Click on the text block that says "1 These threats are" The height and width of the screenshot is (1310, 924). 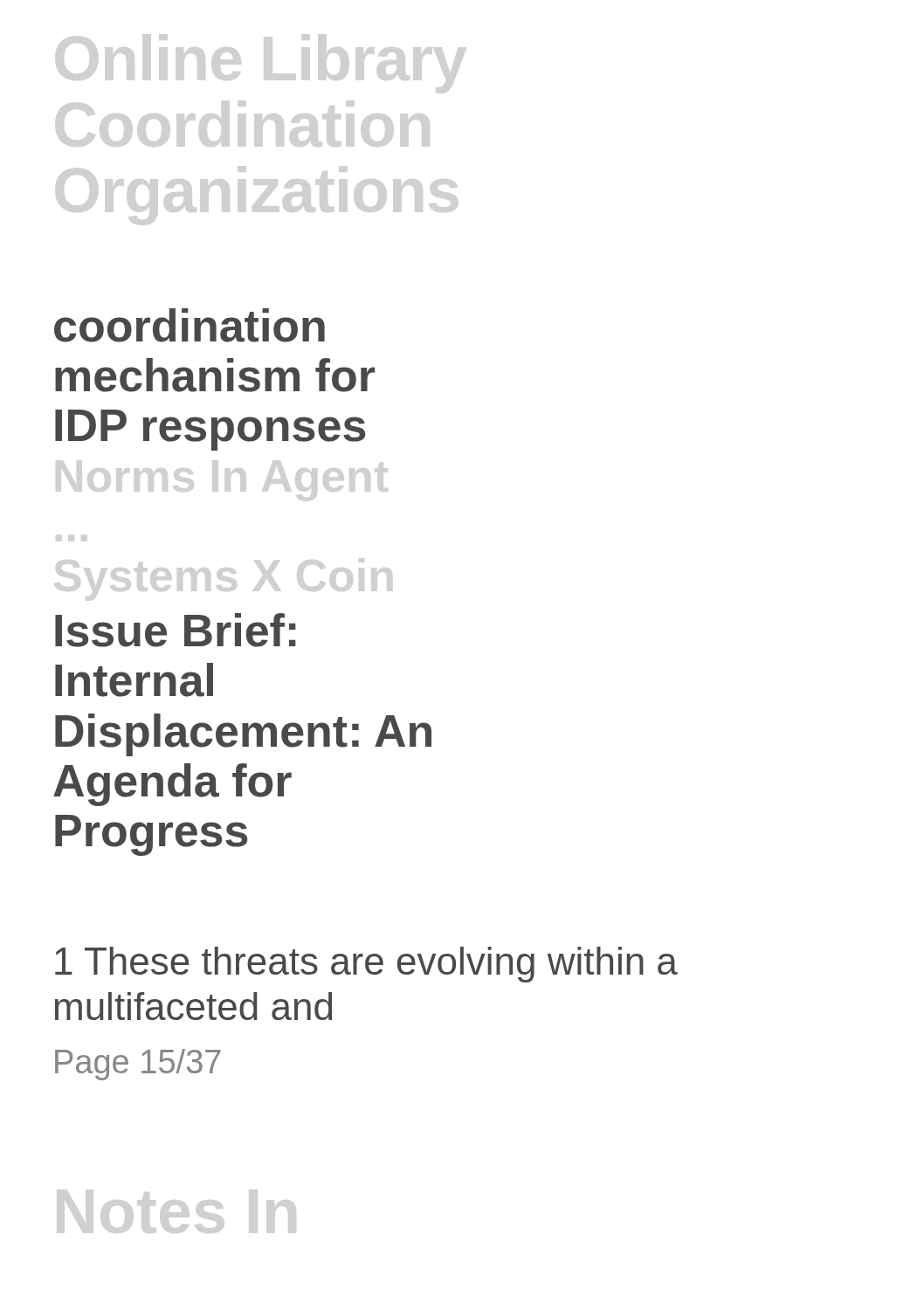[x=365, y=984]
